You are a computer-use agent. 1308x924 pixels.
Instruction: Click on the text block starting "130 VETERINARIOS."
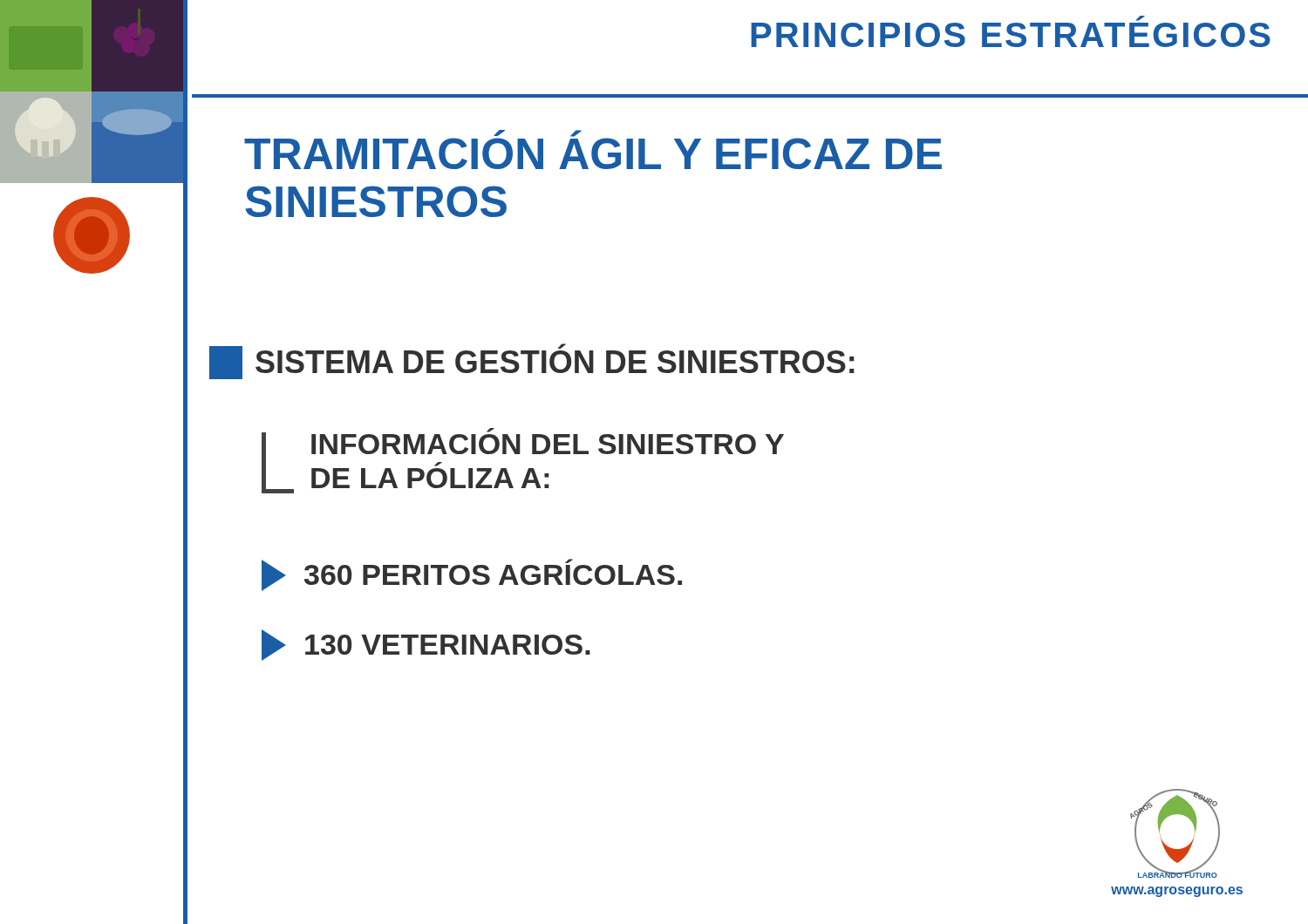[x=427, y=645]
